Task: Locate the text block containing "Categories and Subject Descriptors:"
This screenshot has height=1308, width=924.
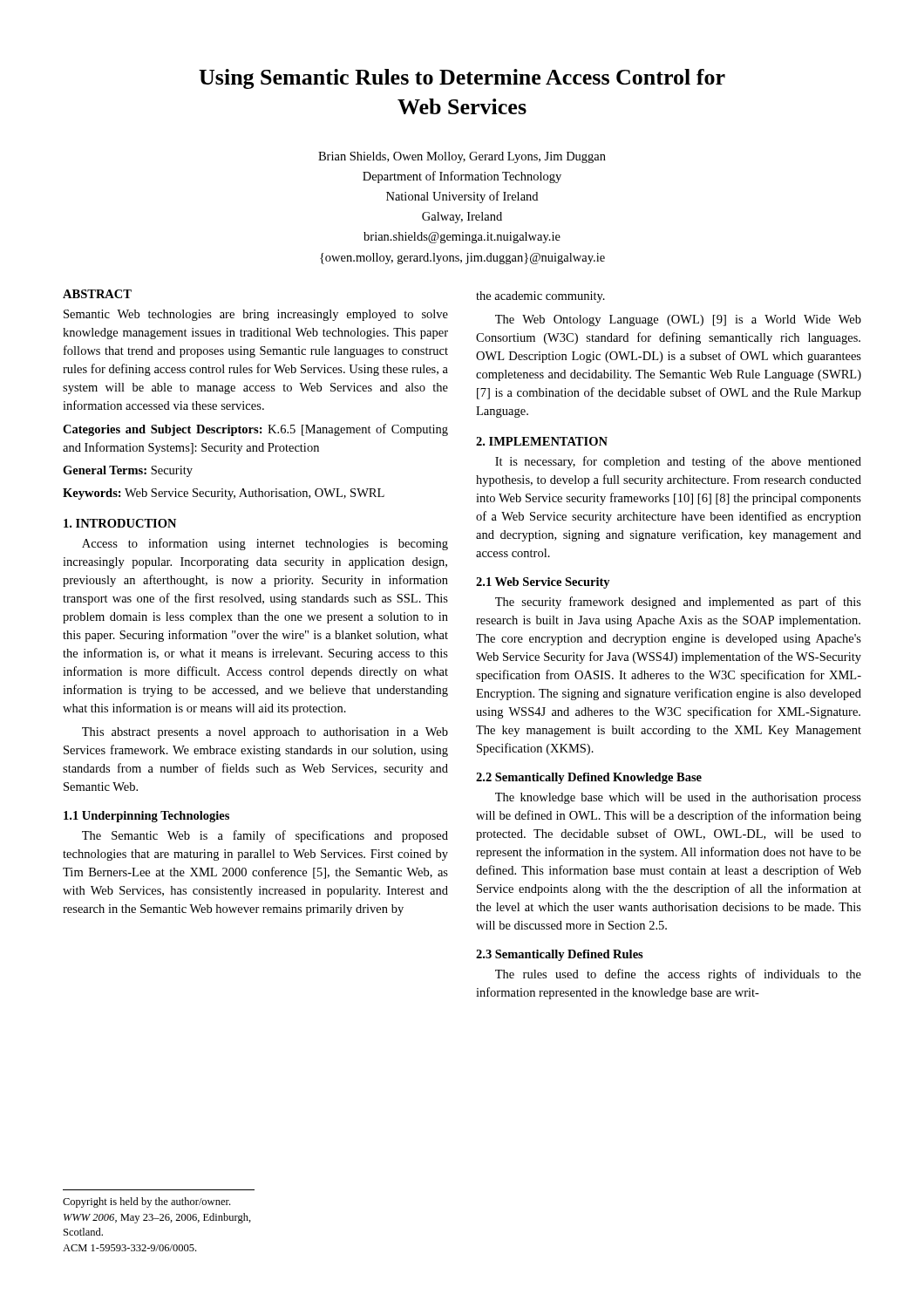Action: [255, 438]
